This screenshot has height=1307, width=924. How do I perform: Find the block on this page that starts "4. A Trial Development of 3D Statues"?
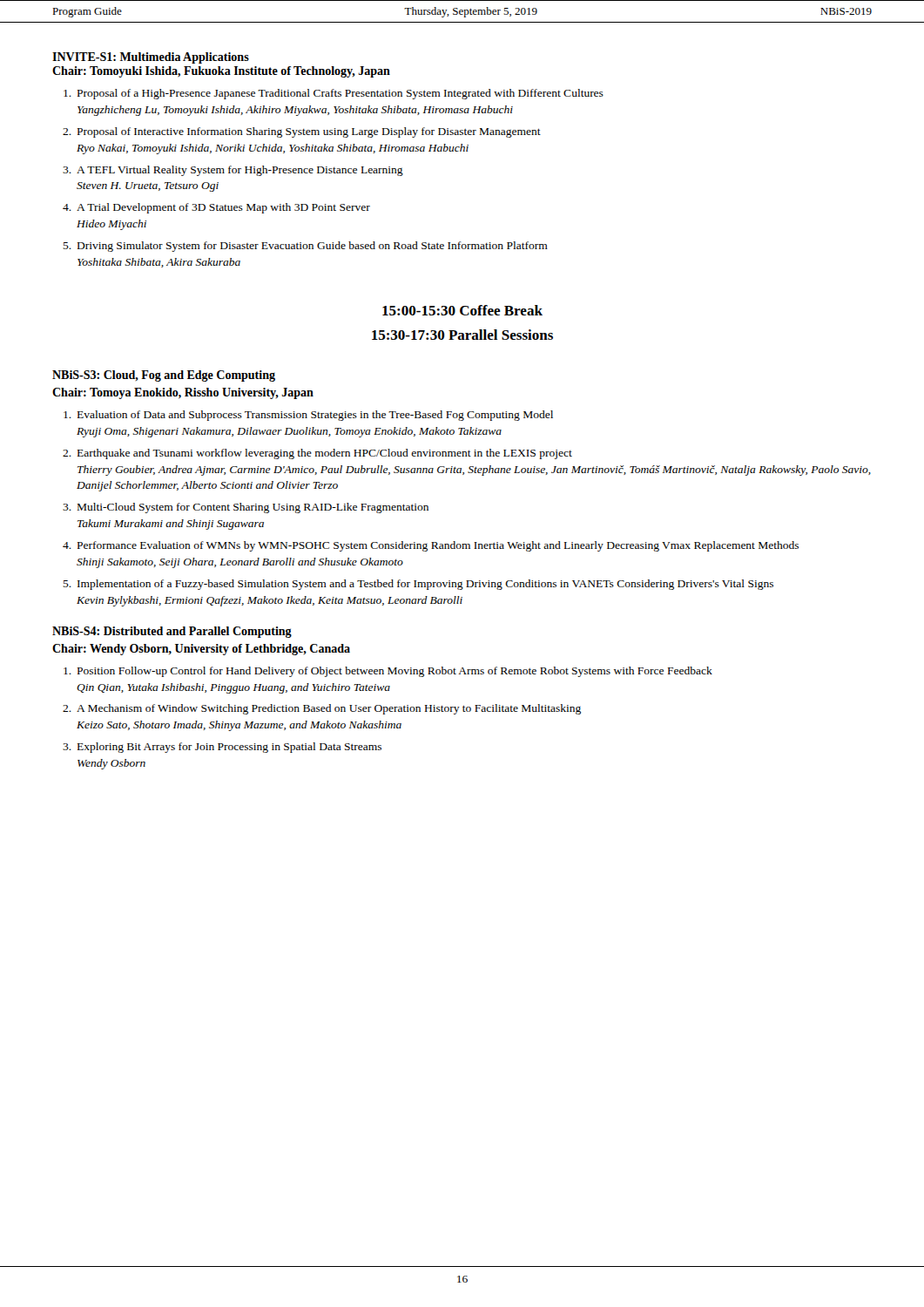[216, 208]
